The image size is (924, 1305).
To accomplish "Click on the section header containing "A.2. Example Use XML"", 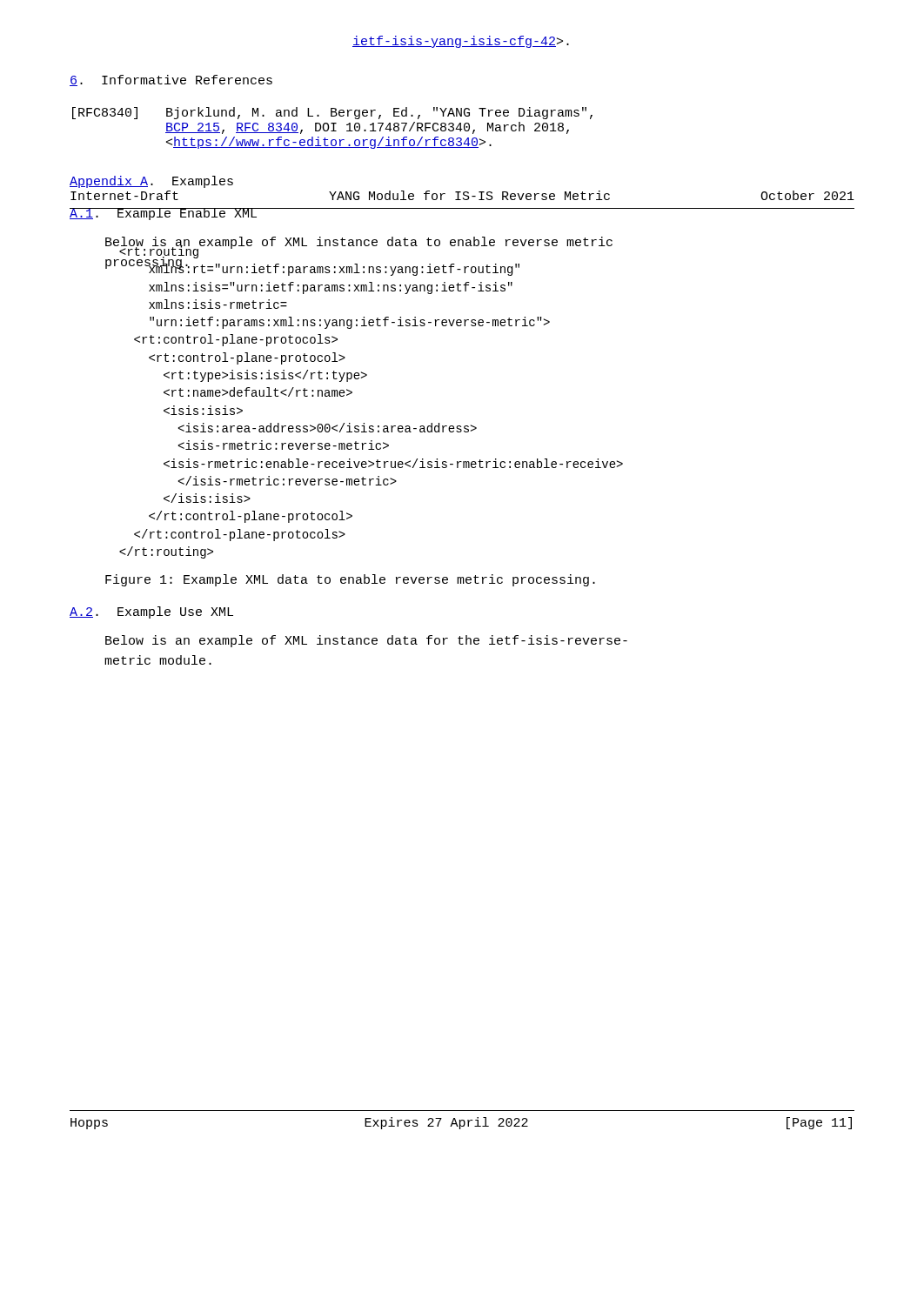I will click(152, 613).
